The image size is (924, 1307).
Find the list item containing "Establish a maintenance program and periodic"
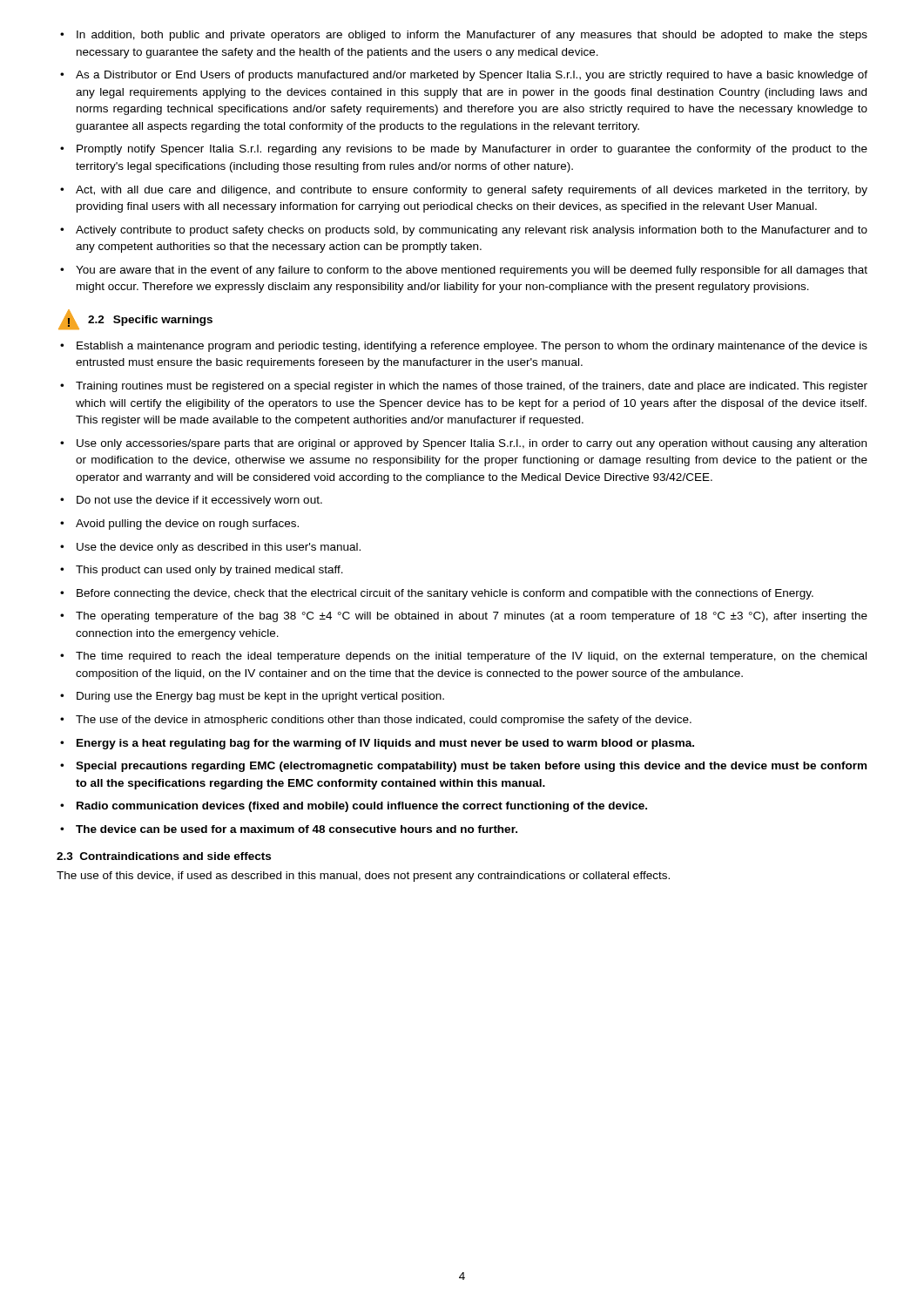(462, 354)
